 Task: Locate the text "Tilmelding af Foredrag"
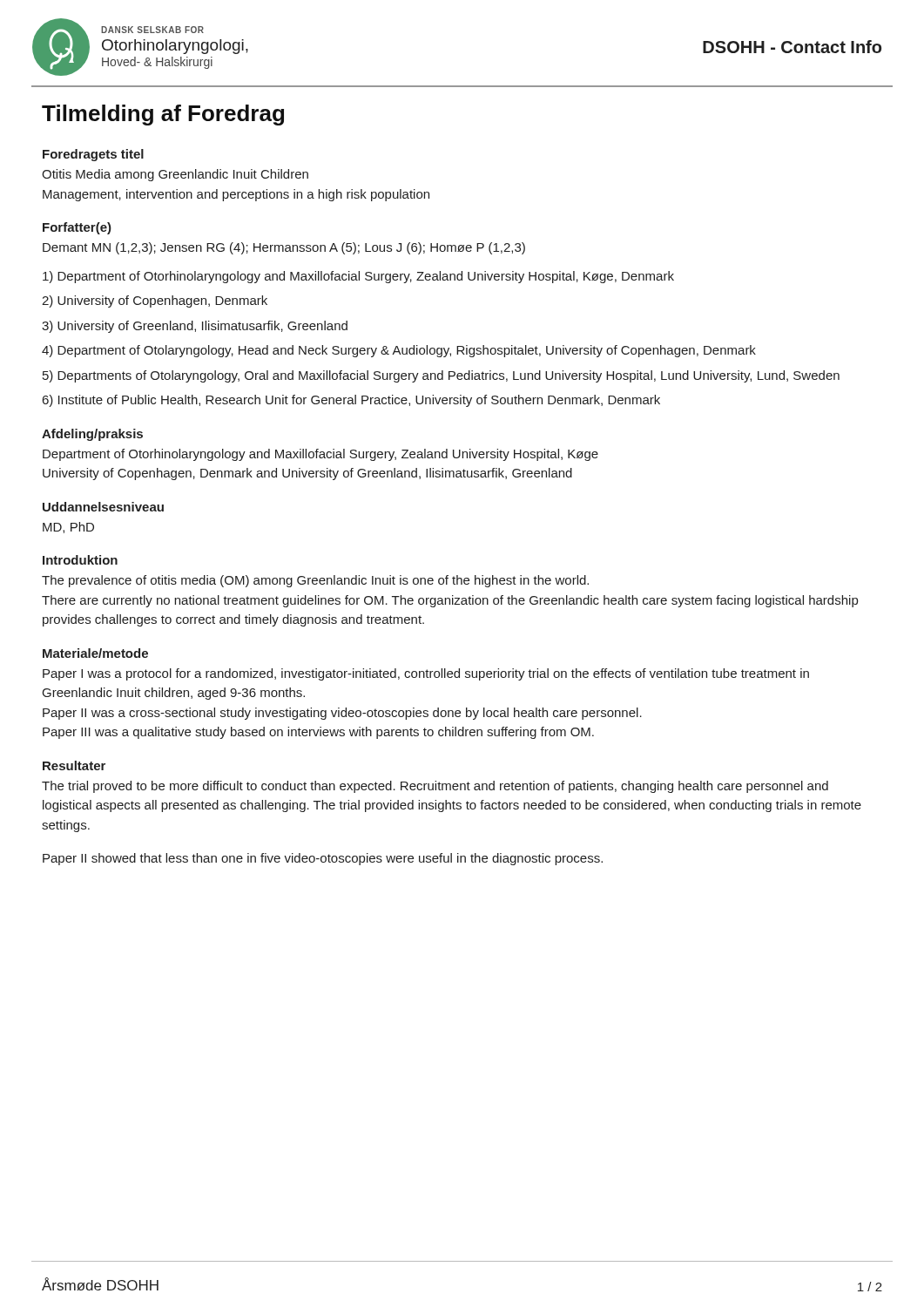(164, 113)
